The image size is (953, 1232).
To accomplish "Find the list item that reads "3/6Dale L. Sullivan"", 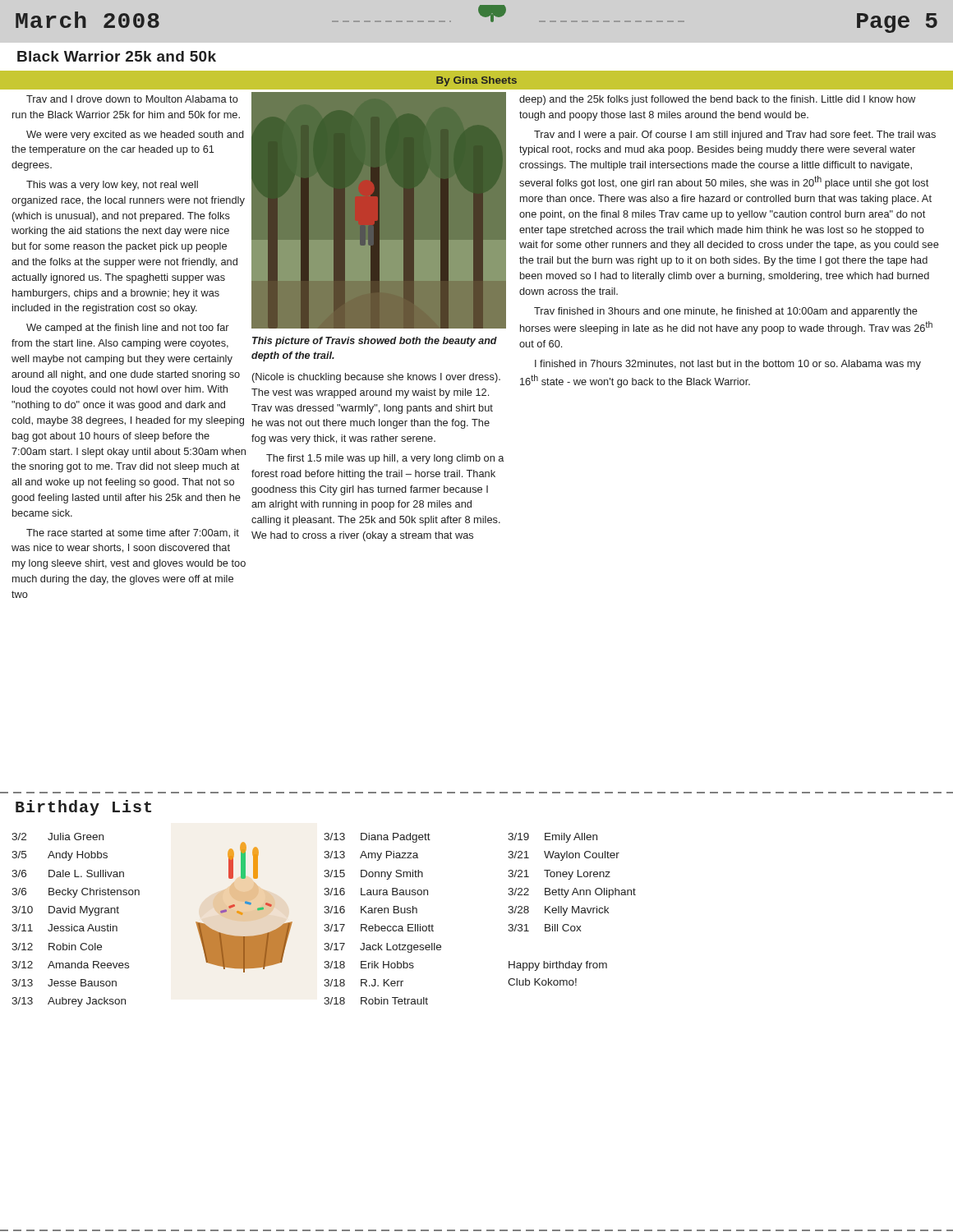I will click(68, 874).
